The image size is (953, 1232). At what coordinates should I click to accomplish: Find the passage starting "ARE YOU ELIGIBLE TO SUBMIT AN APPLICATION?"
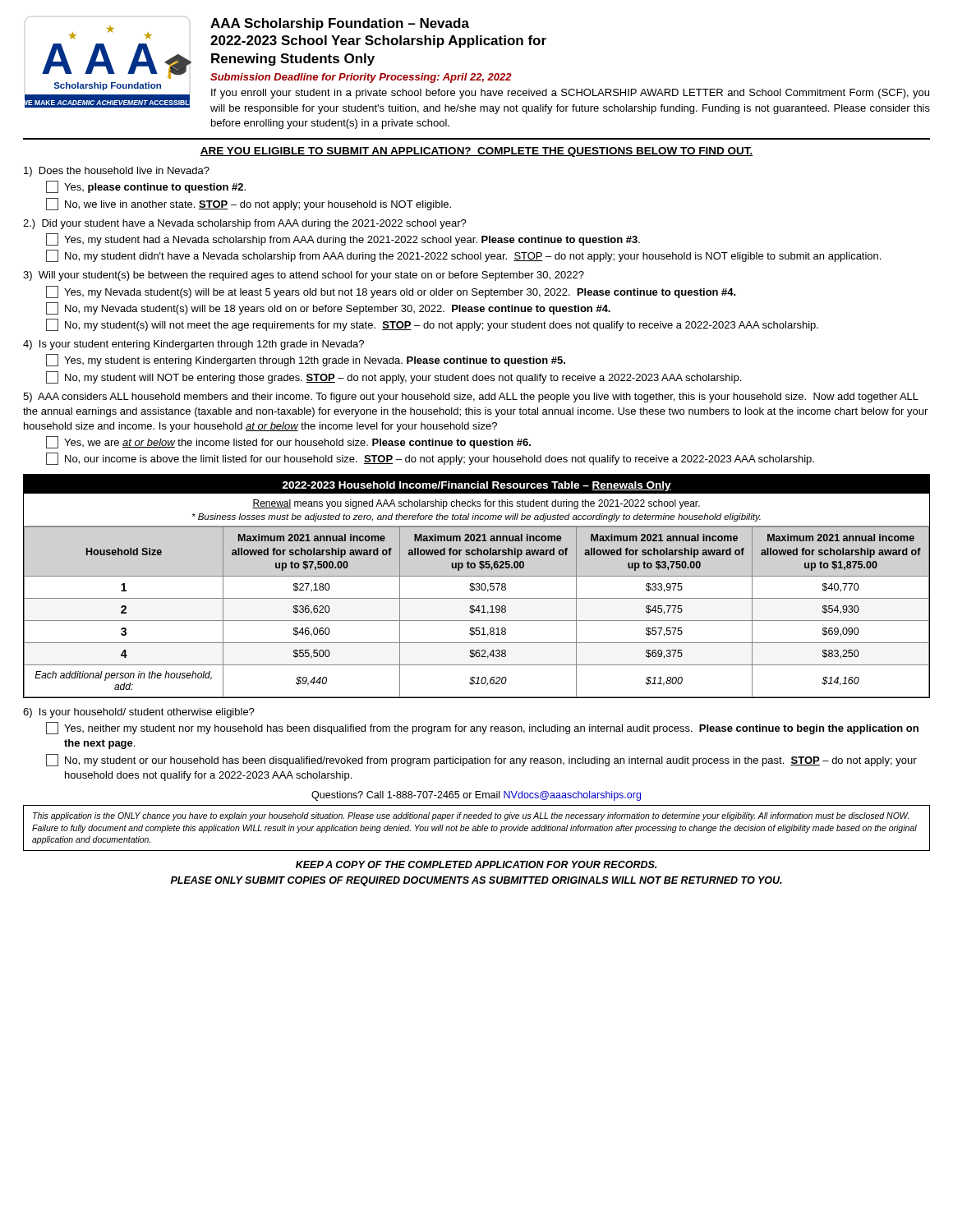(476, 151)
